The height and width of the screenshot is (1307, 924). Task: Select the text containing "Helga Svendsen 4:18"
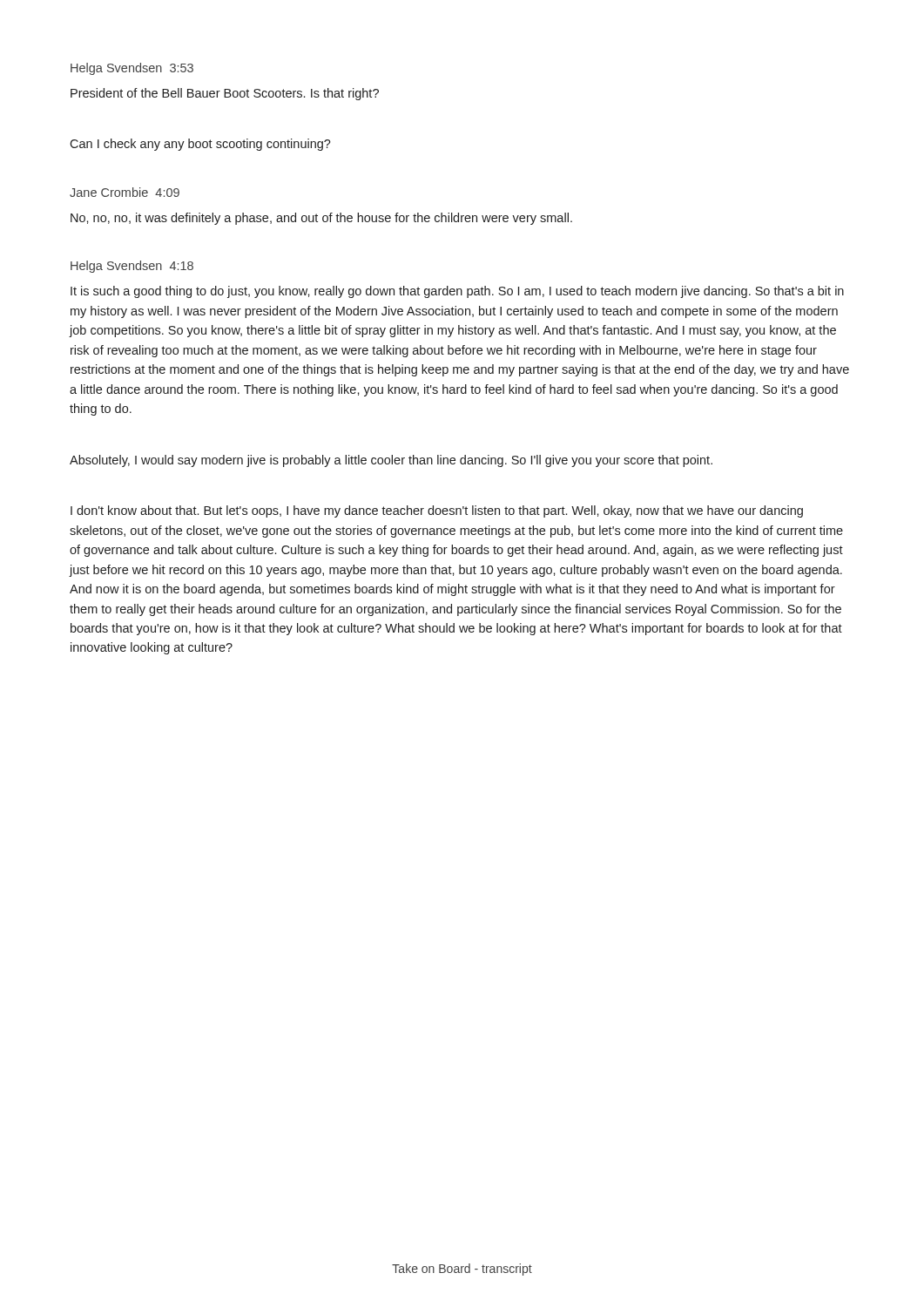(x=132, y=266)
